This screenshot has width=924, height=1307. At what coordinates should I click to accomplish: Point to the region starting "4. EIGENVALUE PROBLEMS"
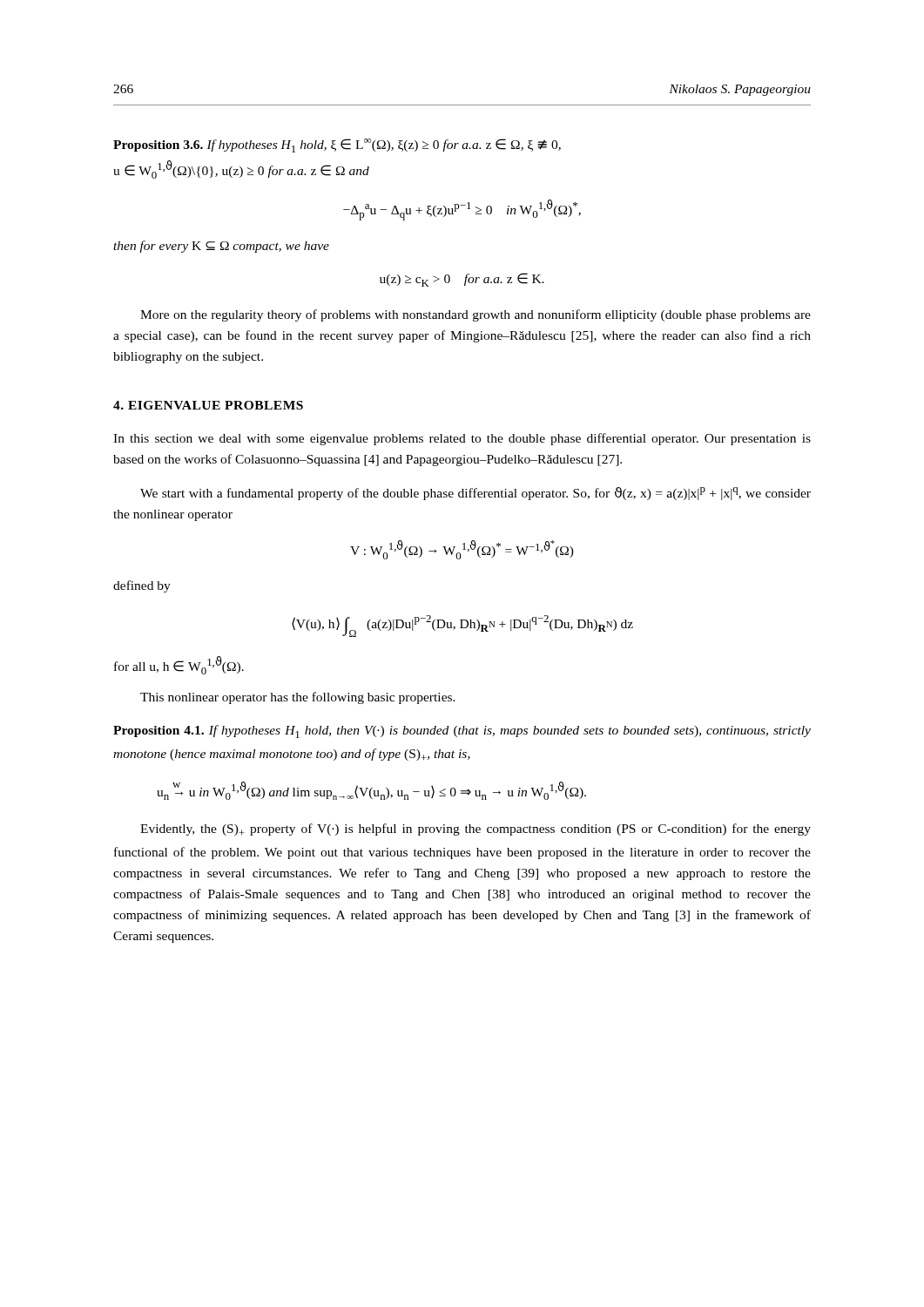tap(209, 405)
